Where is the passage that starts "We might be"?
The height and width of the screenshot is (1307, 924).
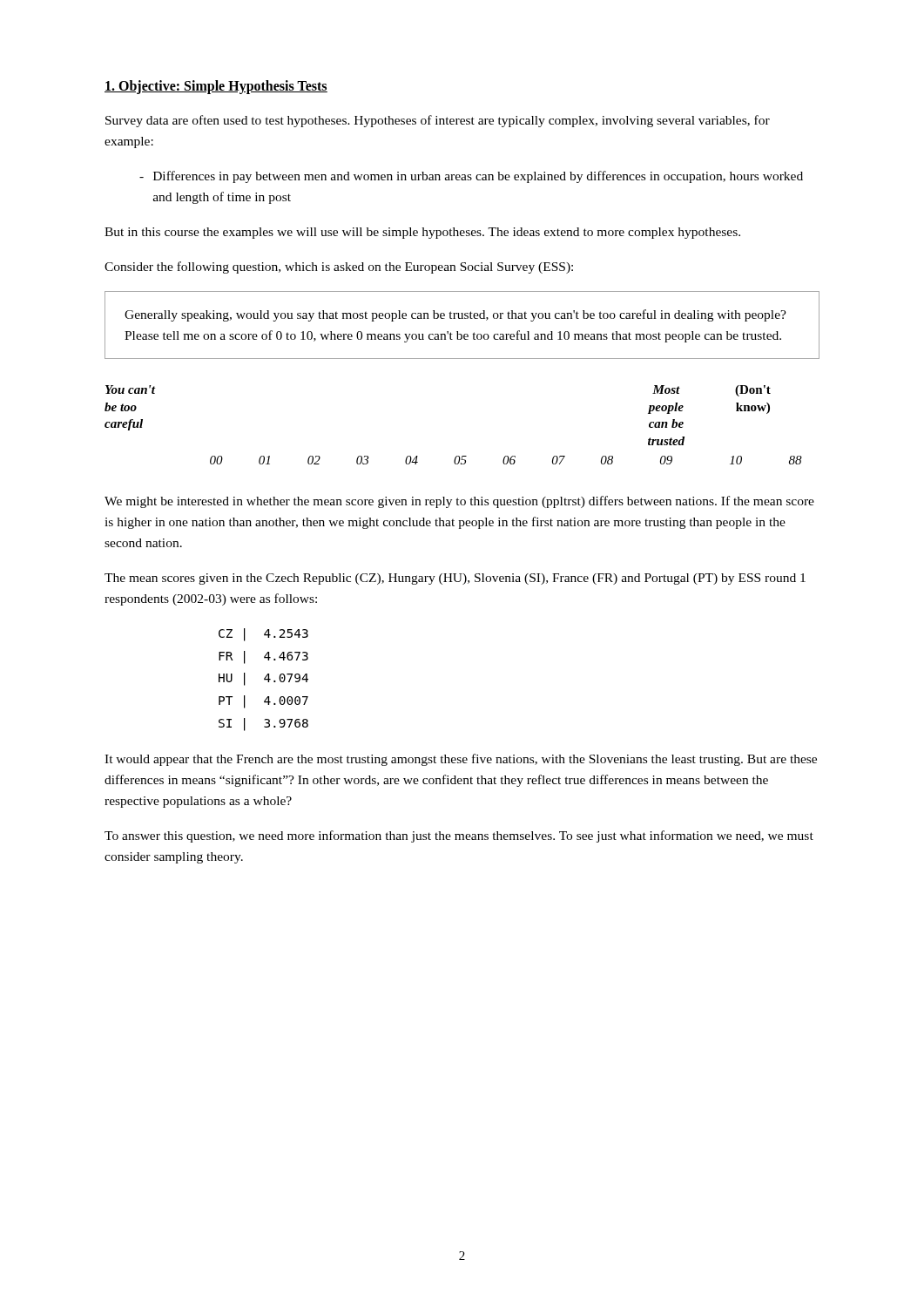(459, 522)
